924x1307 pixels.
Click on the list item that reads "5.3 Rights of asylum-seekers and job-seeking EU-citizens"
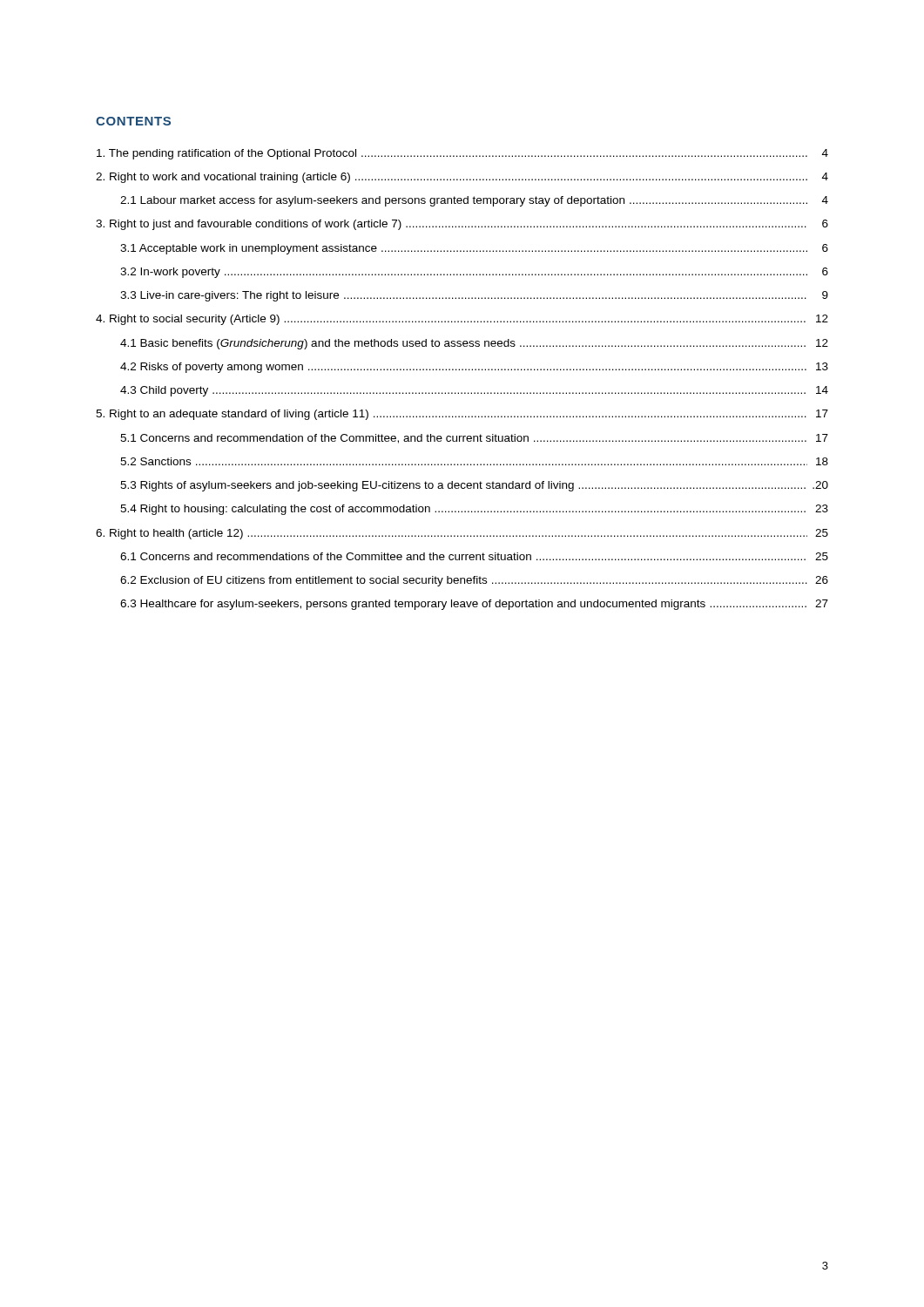[x=462, y=485]
